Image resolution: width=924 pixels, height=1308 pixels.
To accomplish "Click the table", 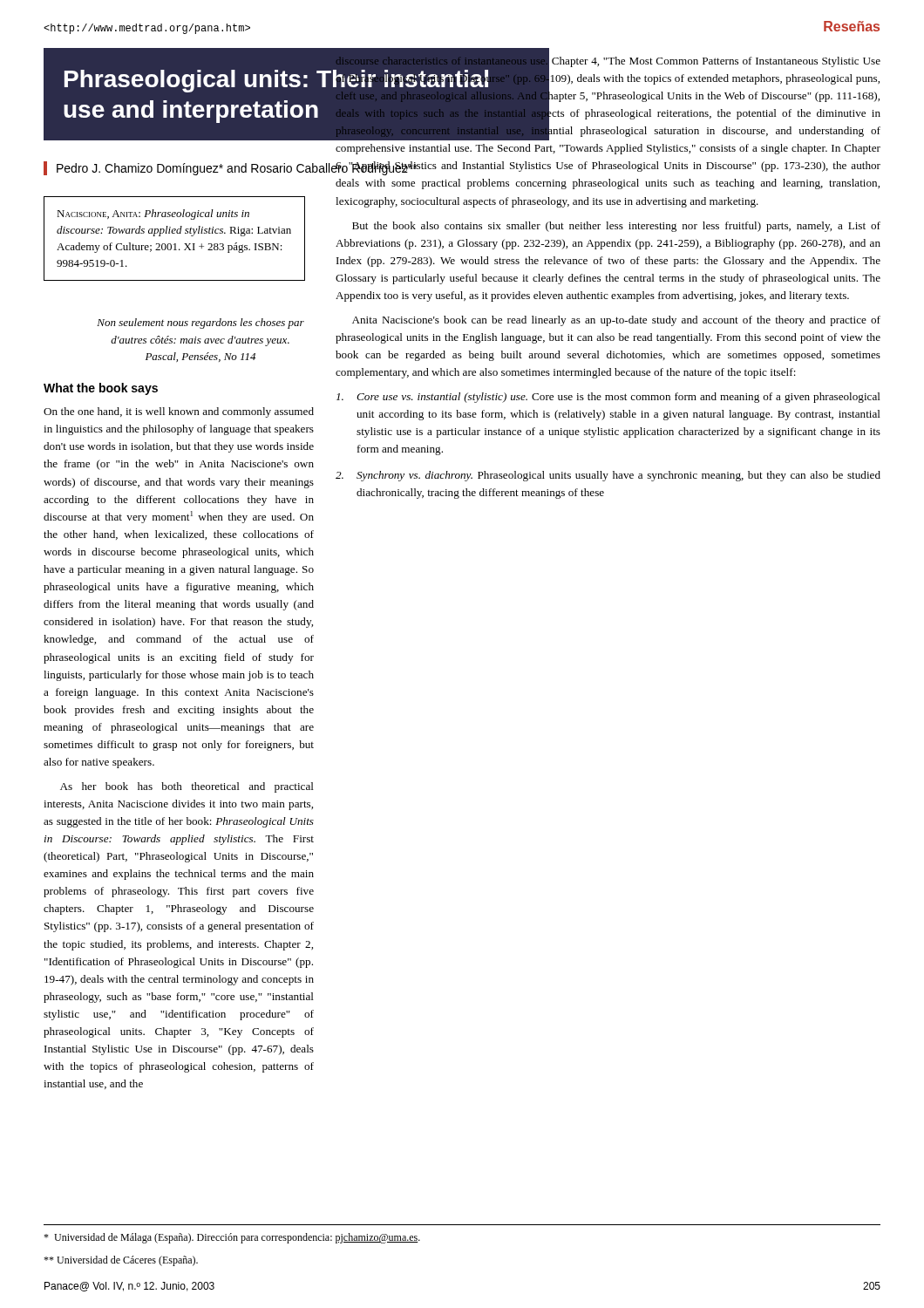I will pyautogui.click(x=174, y=239).
